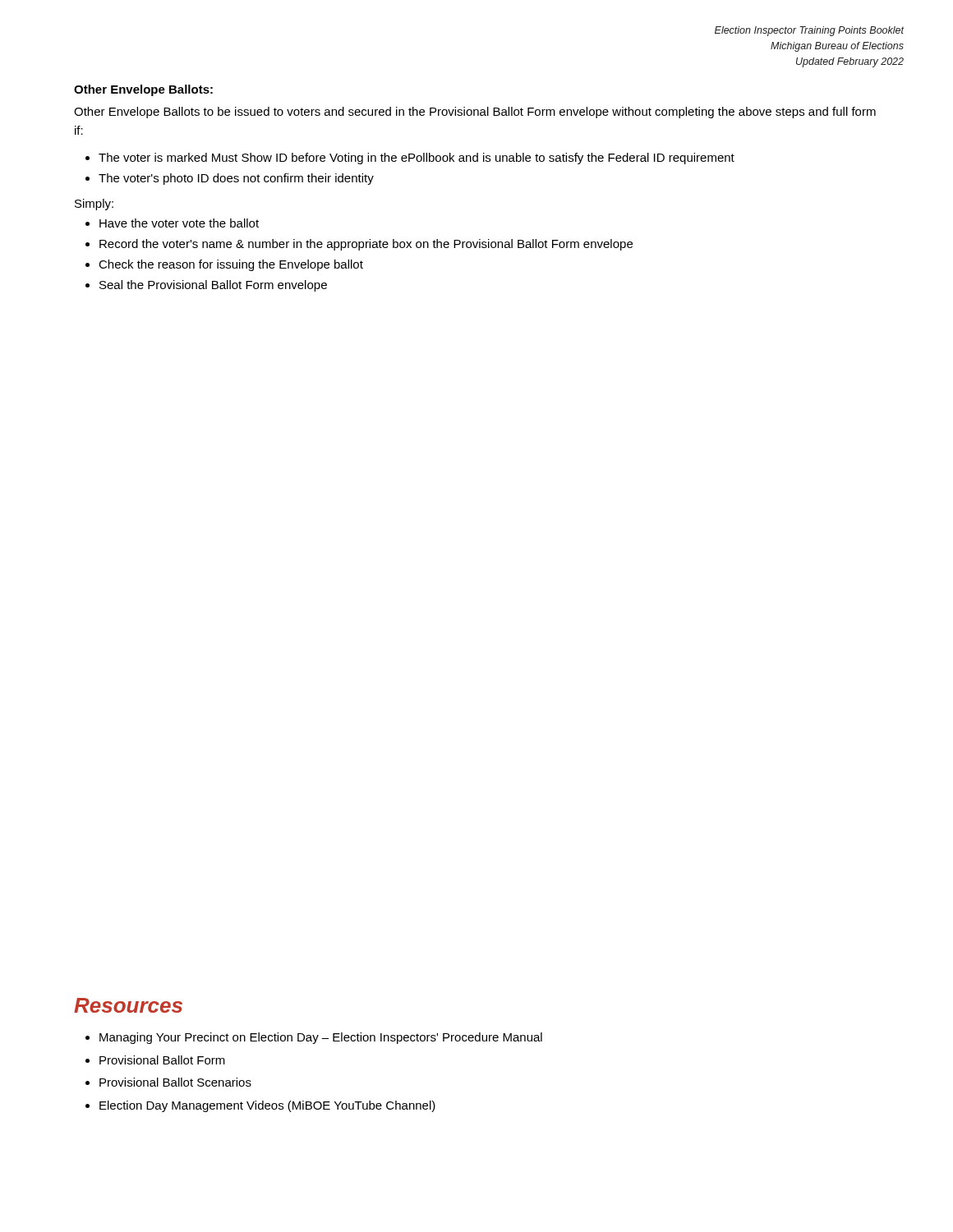Click on the block starting "Provisional Ballot Form"
This screenshot has height=1232, width=953.
tap(162, 1060)
